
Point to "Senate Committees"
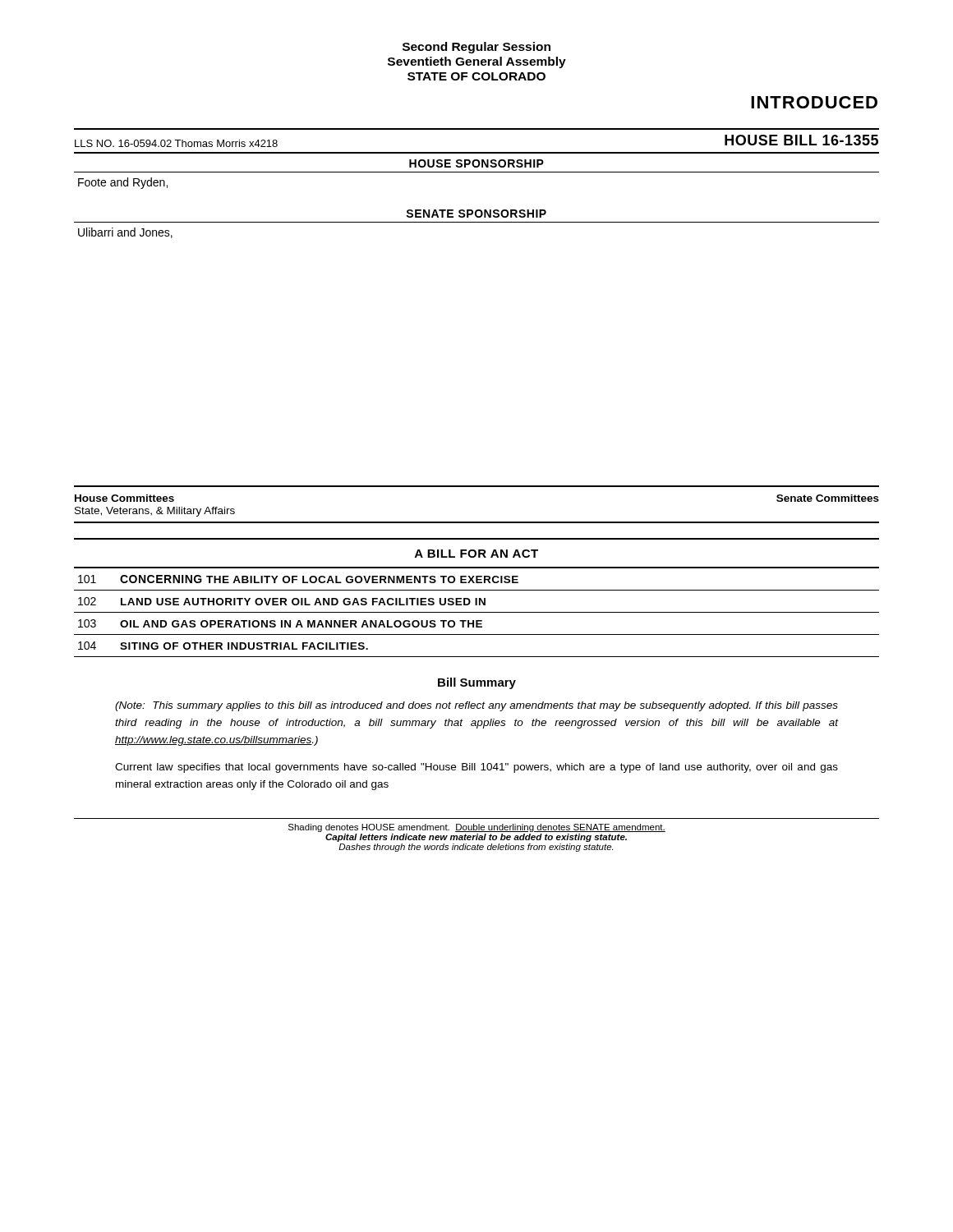click(828, 498)
